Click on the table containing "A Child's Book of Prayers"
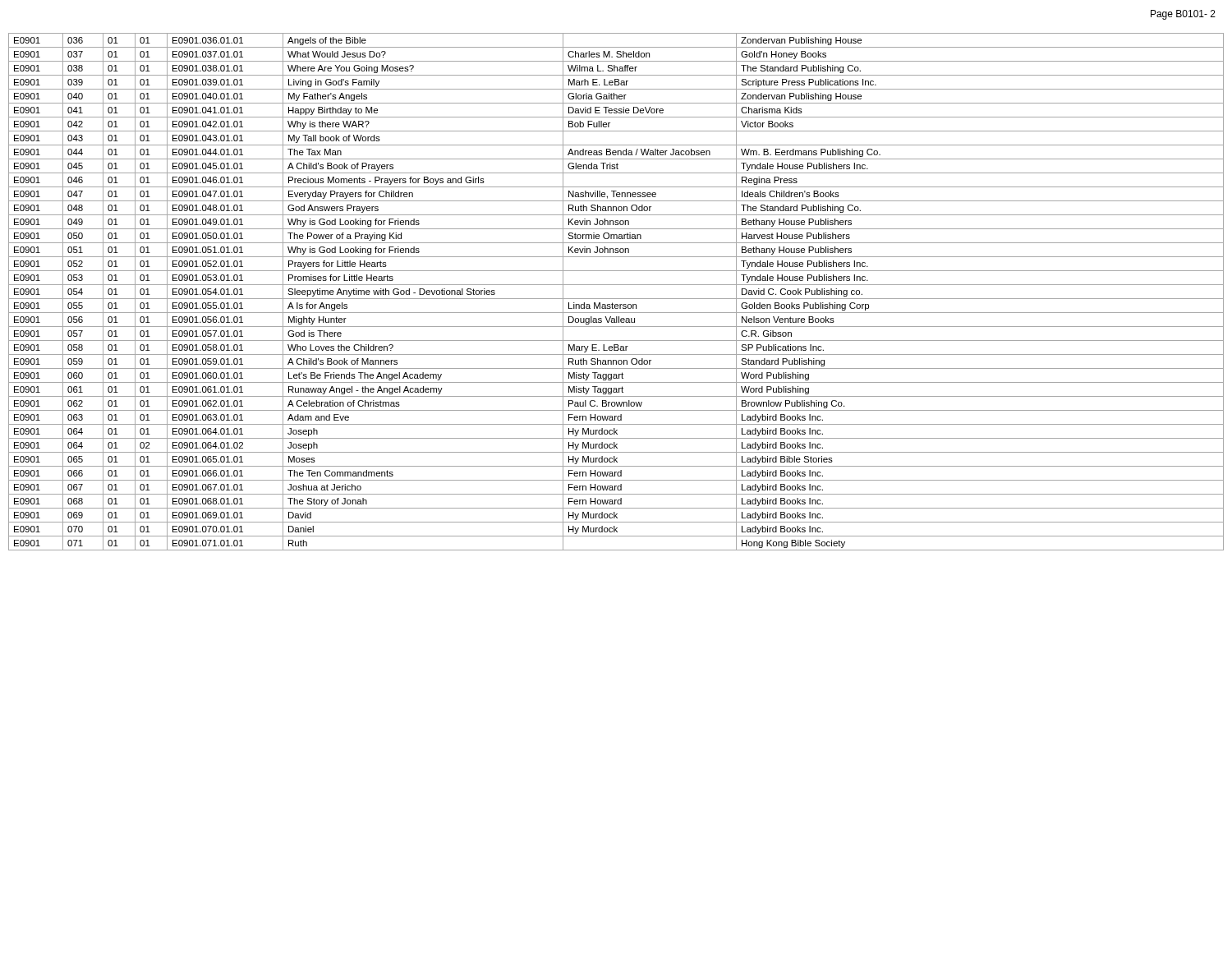 (616, 292)
